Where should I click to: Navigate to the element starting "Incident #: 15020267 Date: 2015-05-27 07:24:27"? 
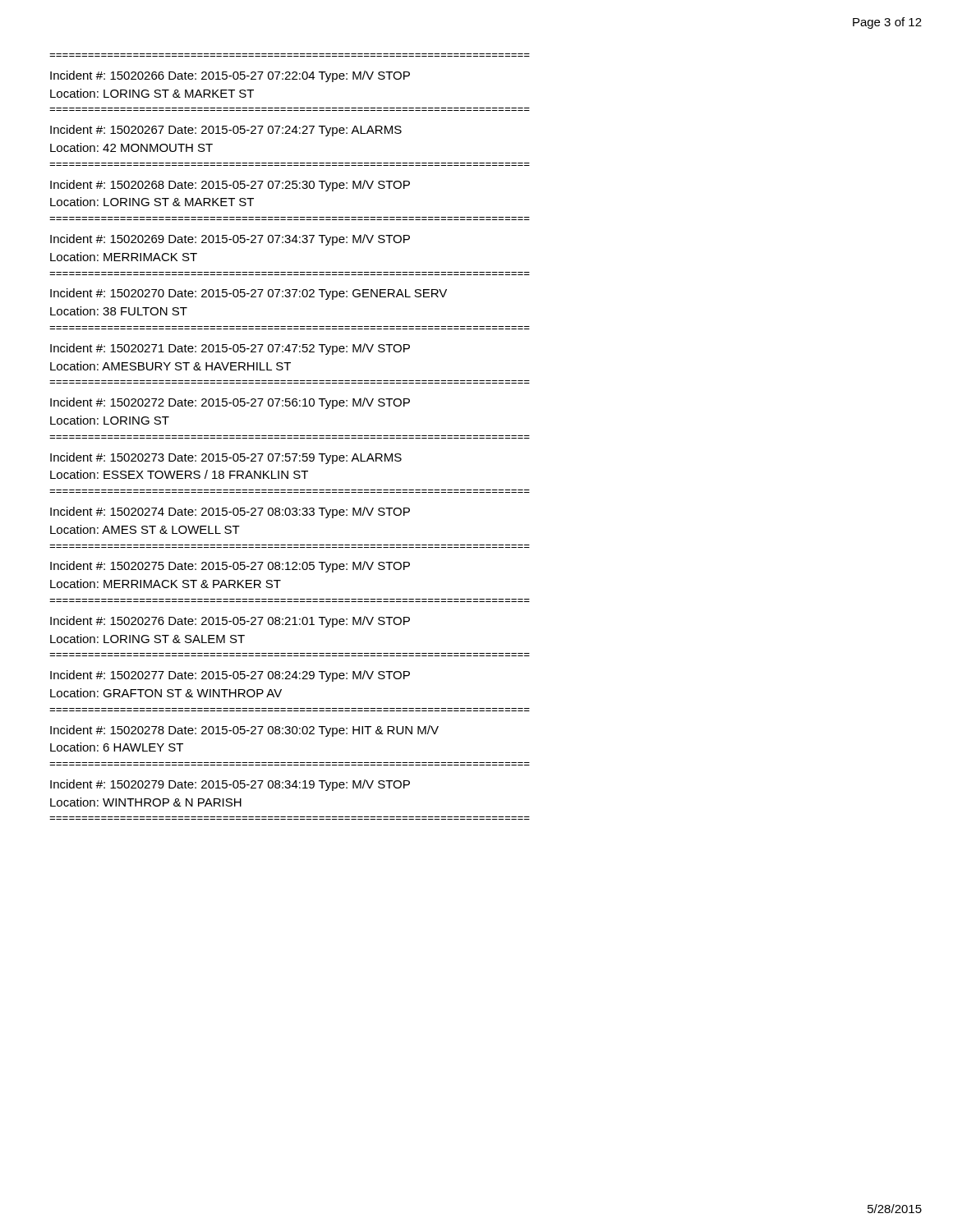226,131
